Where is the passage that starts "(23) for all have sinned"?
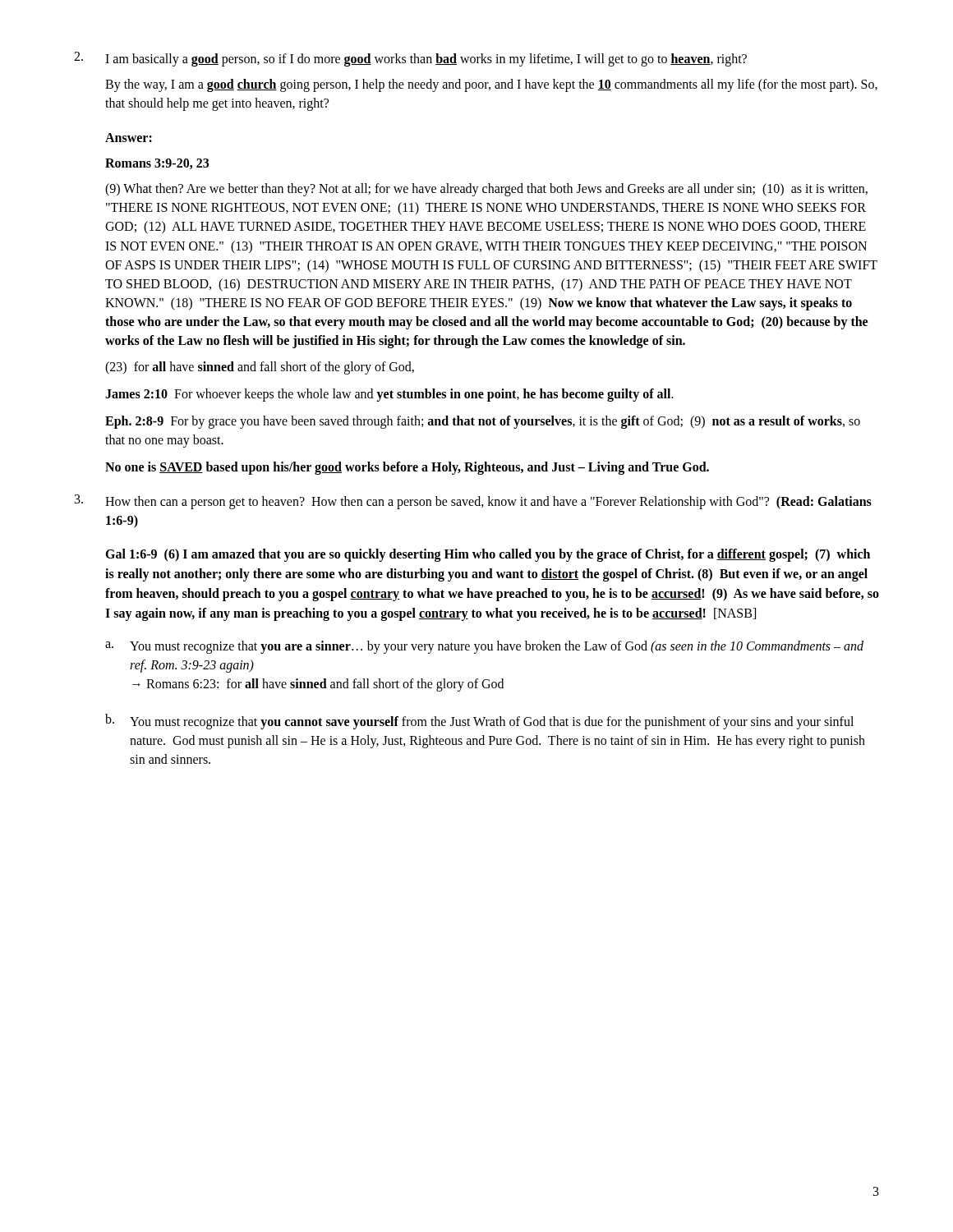Image resolution: width=953 pixels, height=1232 pixels. click(260, 368)
